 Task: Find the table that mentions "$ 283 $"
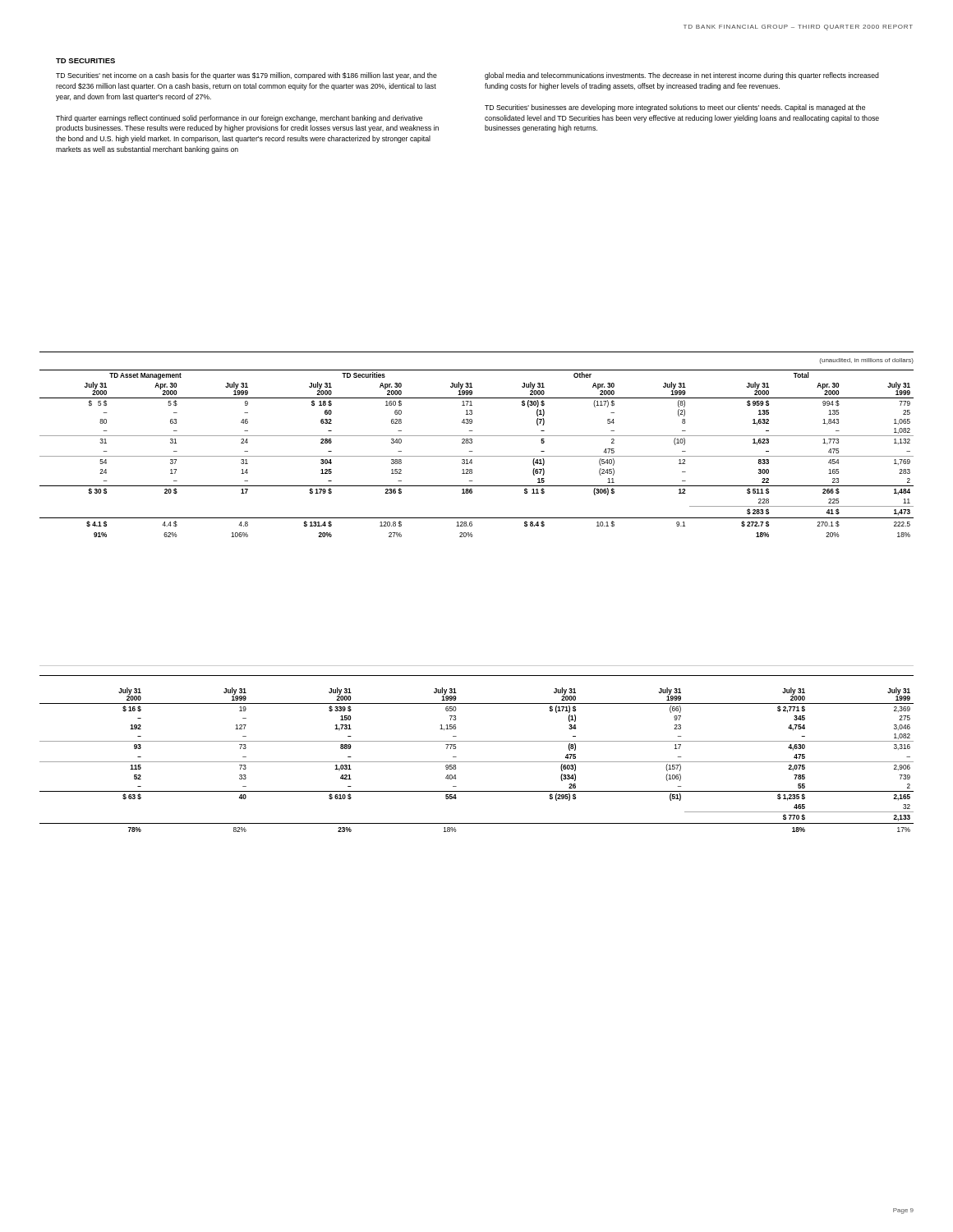(476, 455)
